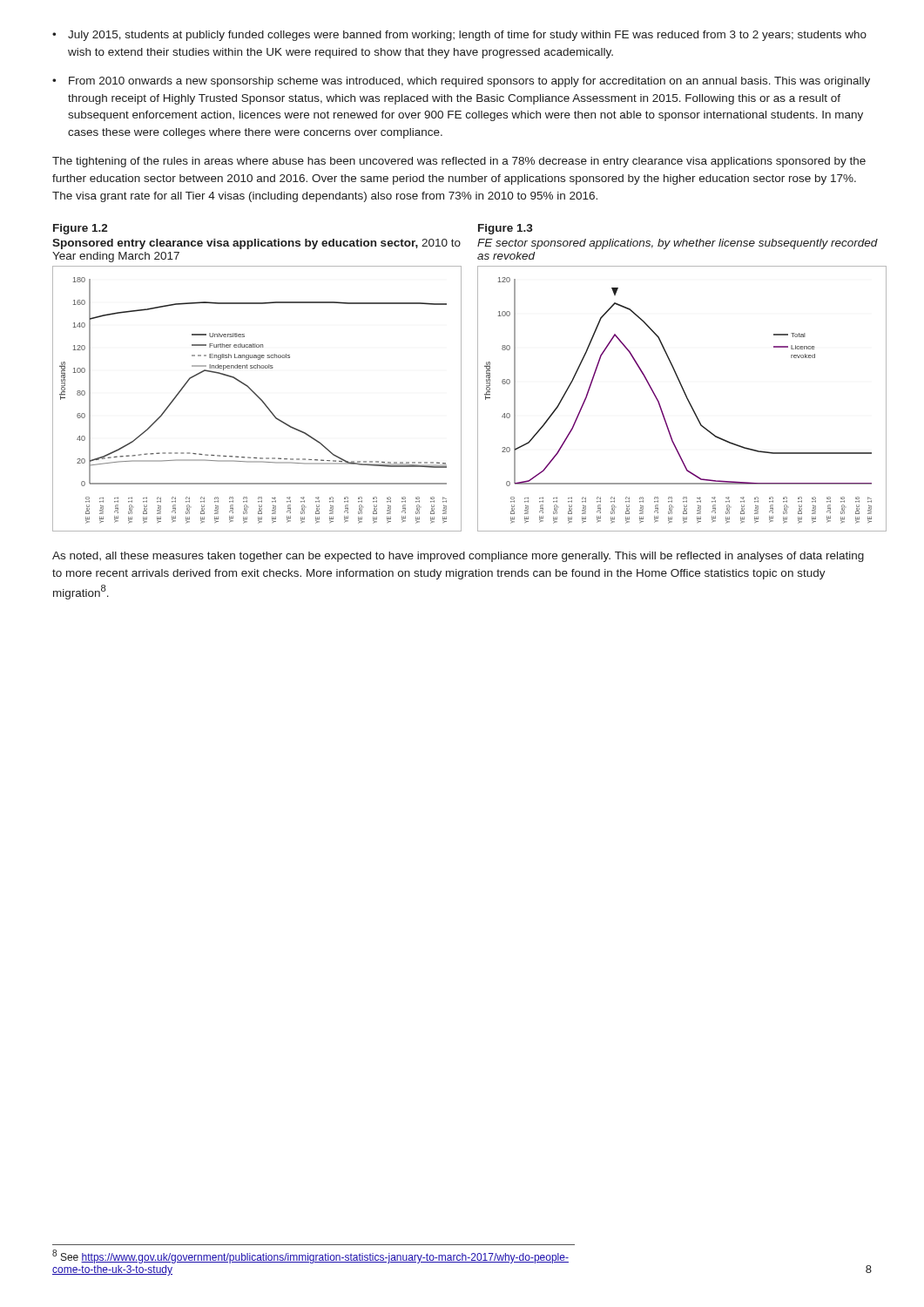Screen dimensions: 1307x924
Task: Point to the section header beginning "Figure 1.3 FE sector sponsored applications,"
Action: [682, 242]
